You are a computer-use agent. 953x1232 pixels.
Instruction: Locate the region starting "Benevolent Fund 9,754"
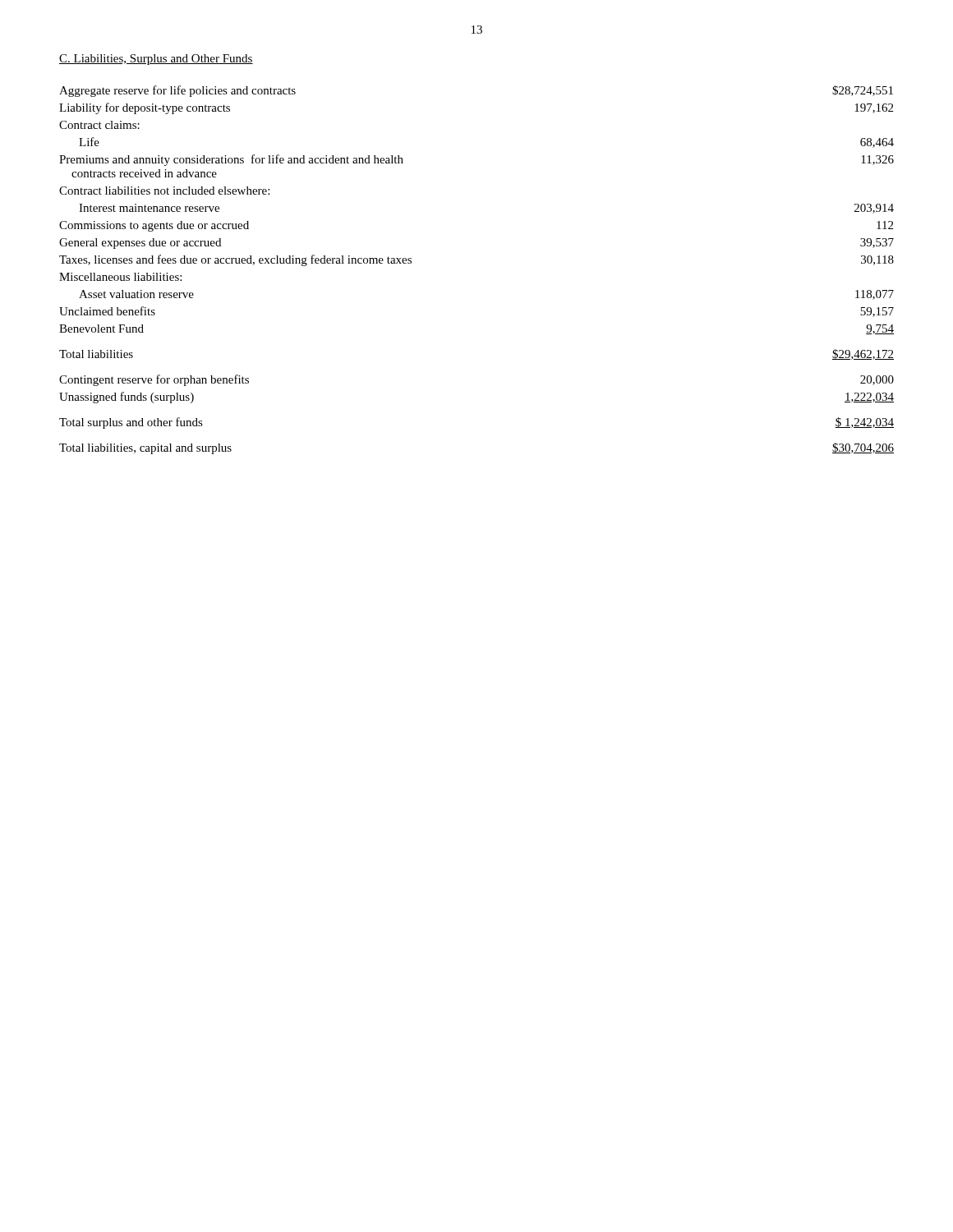click(101, 329)
